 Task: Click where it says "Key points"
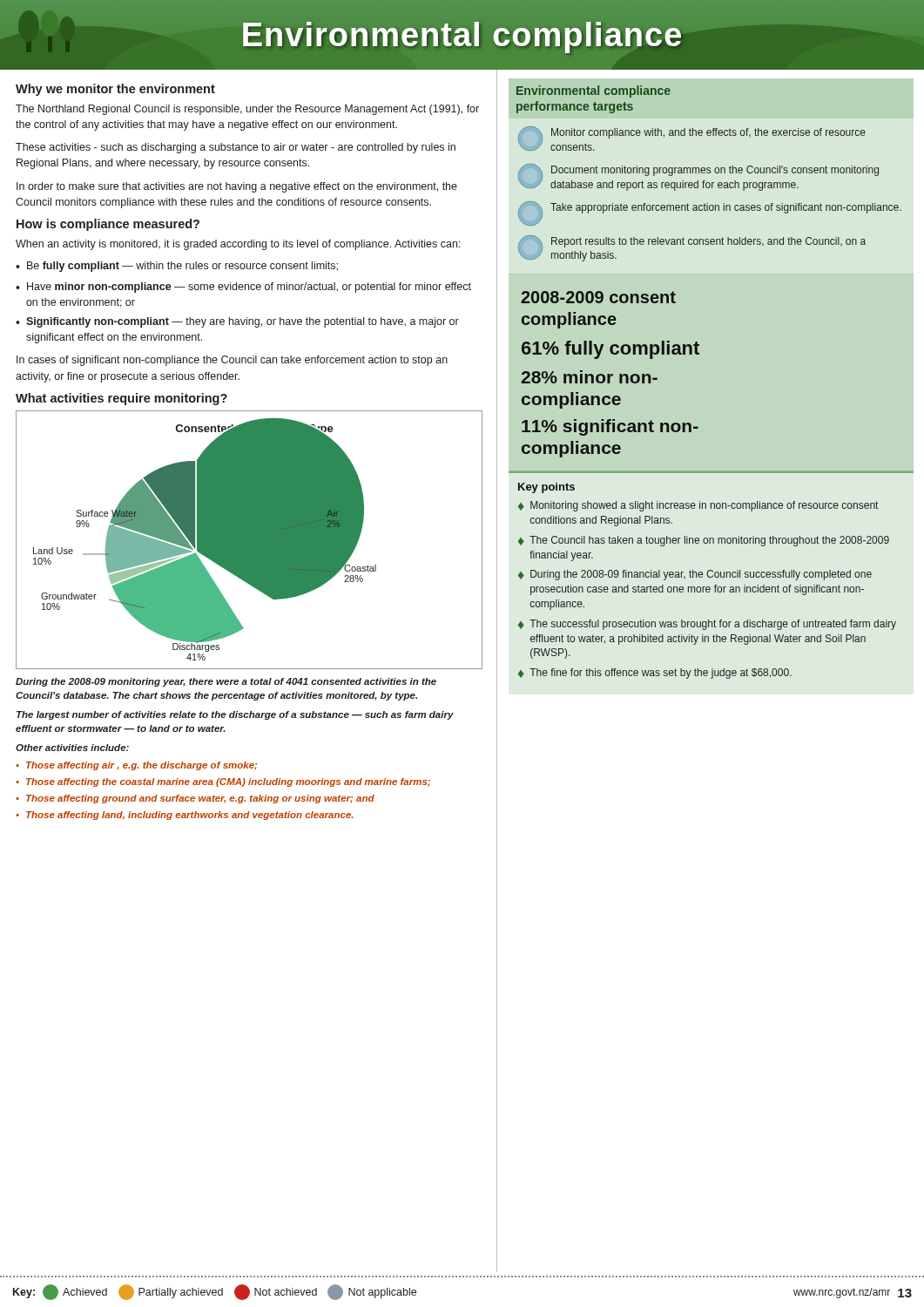(x=546, y=487)
